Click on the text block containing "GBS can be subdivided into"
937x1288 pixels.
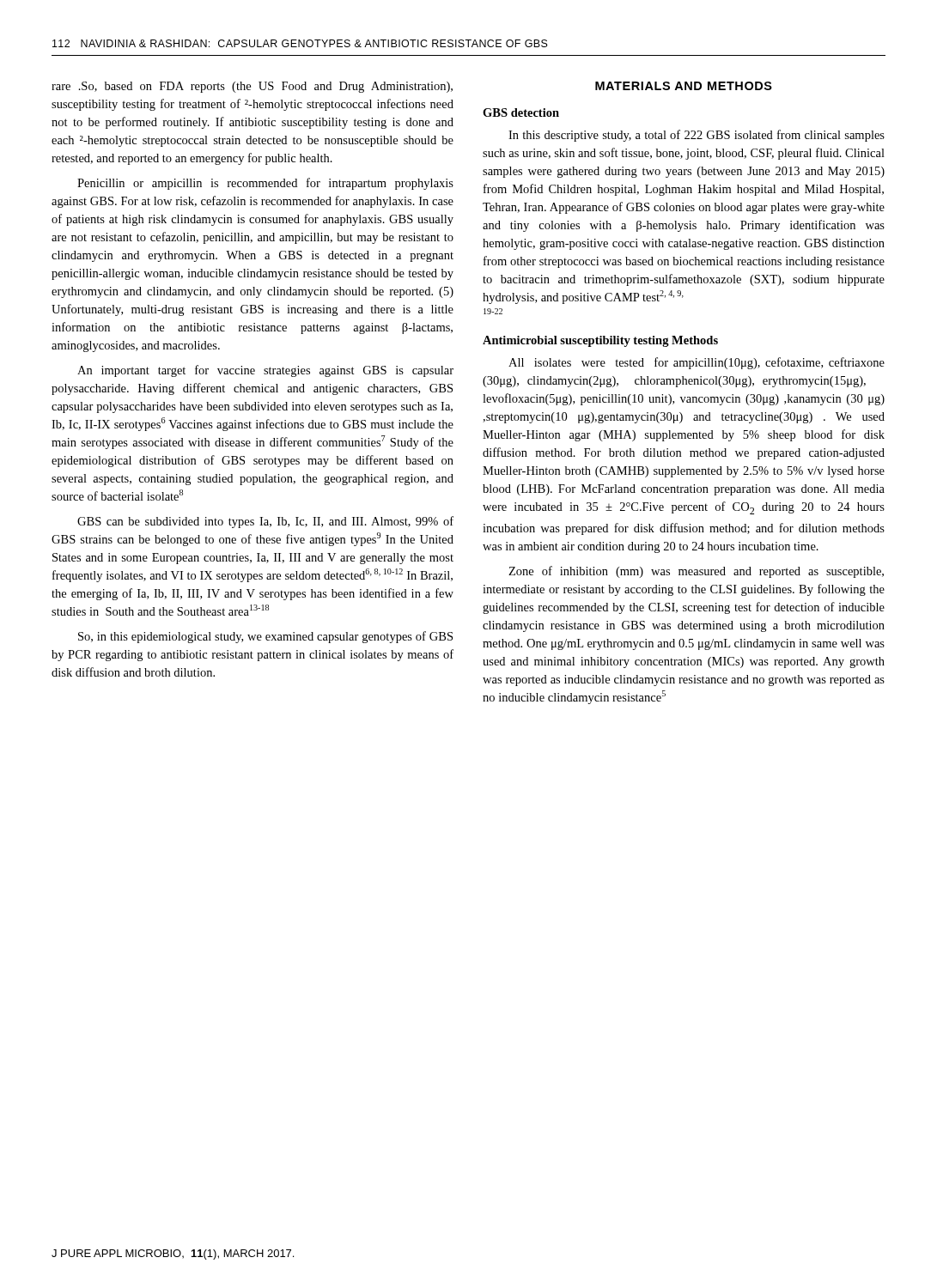(x=253, y=567)
